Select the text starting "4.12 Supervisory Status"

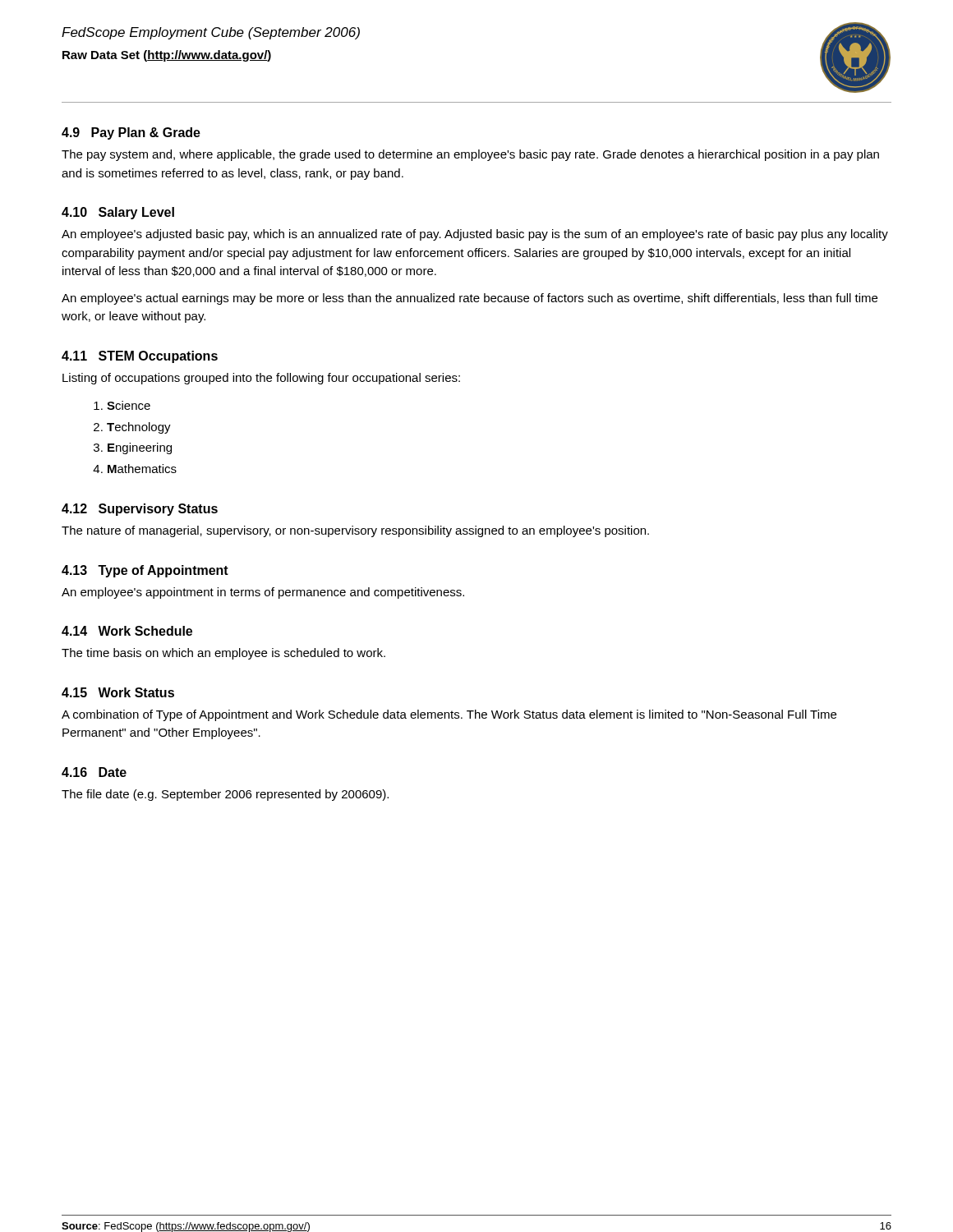140,509
